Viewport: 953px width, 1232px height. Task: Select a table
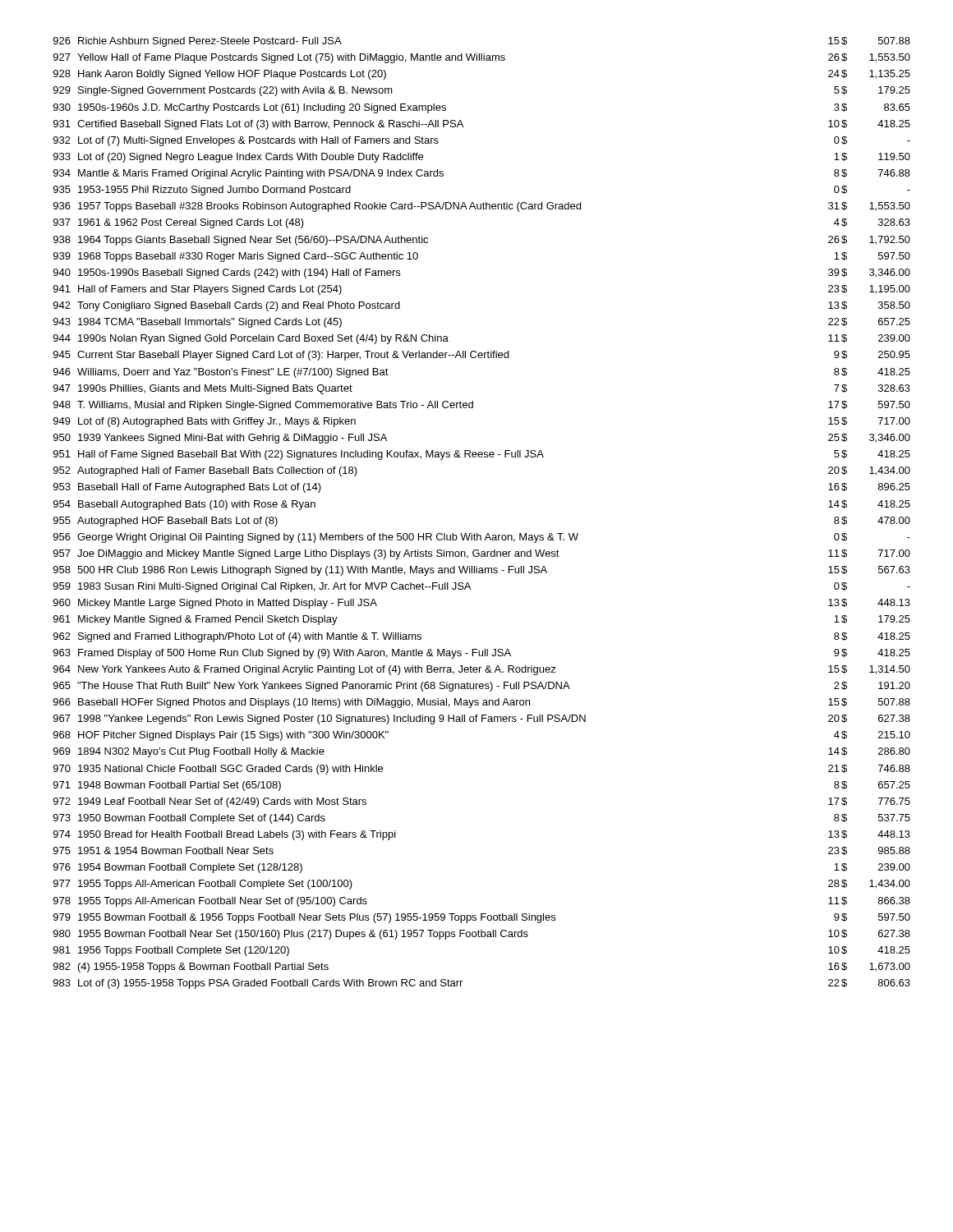(476, 512)
